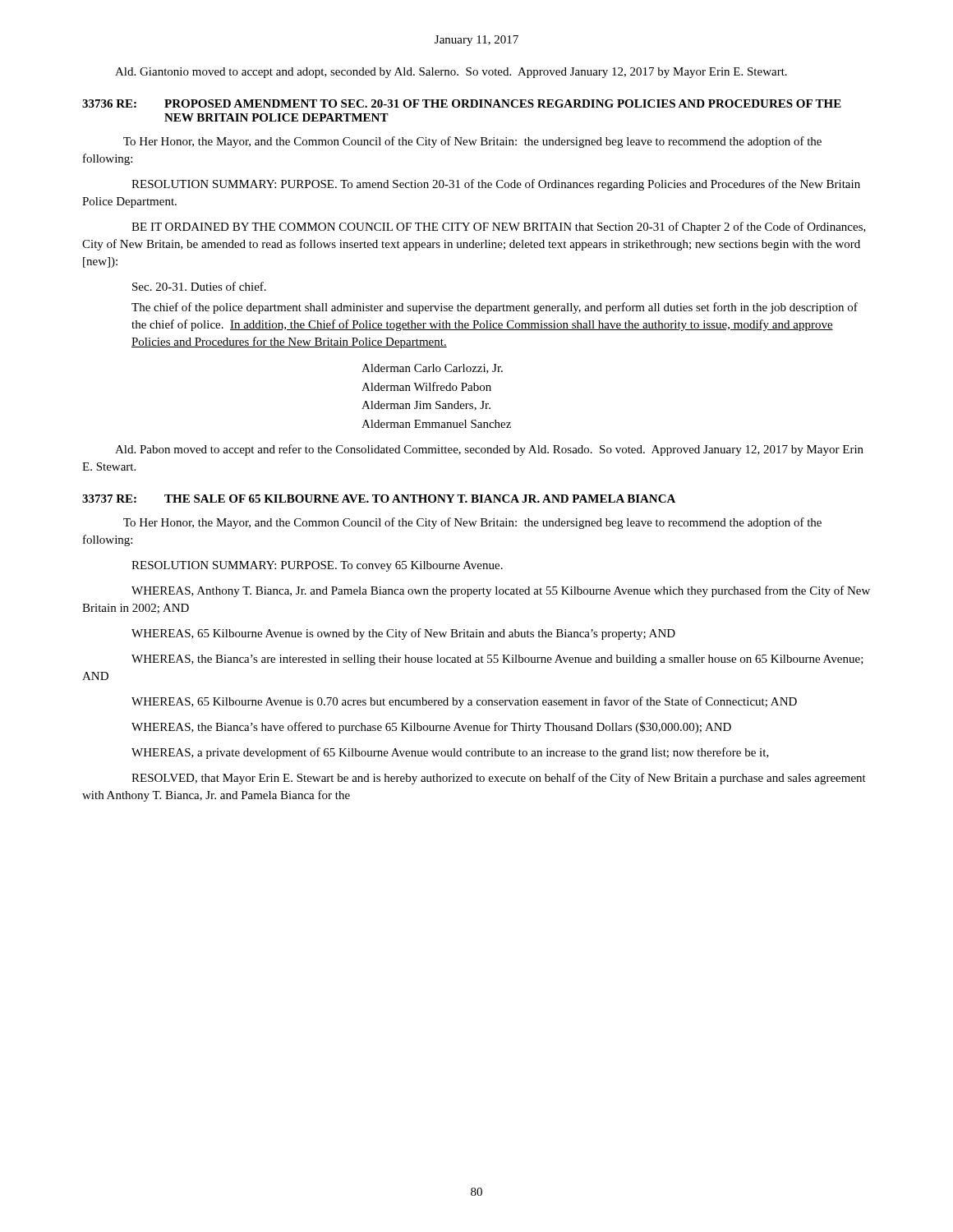Click on the text block with the text "WHEREAS, the Bianca’s have offered to purchase 65"
This screenshot has height=1232, width=953.
click(x=476, y=727)
